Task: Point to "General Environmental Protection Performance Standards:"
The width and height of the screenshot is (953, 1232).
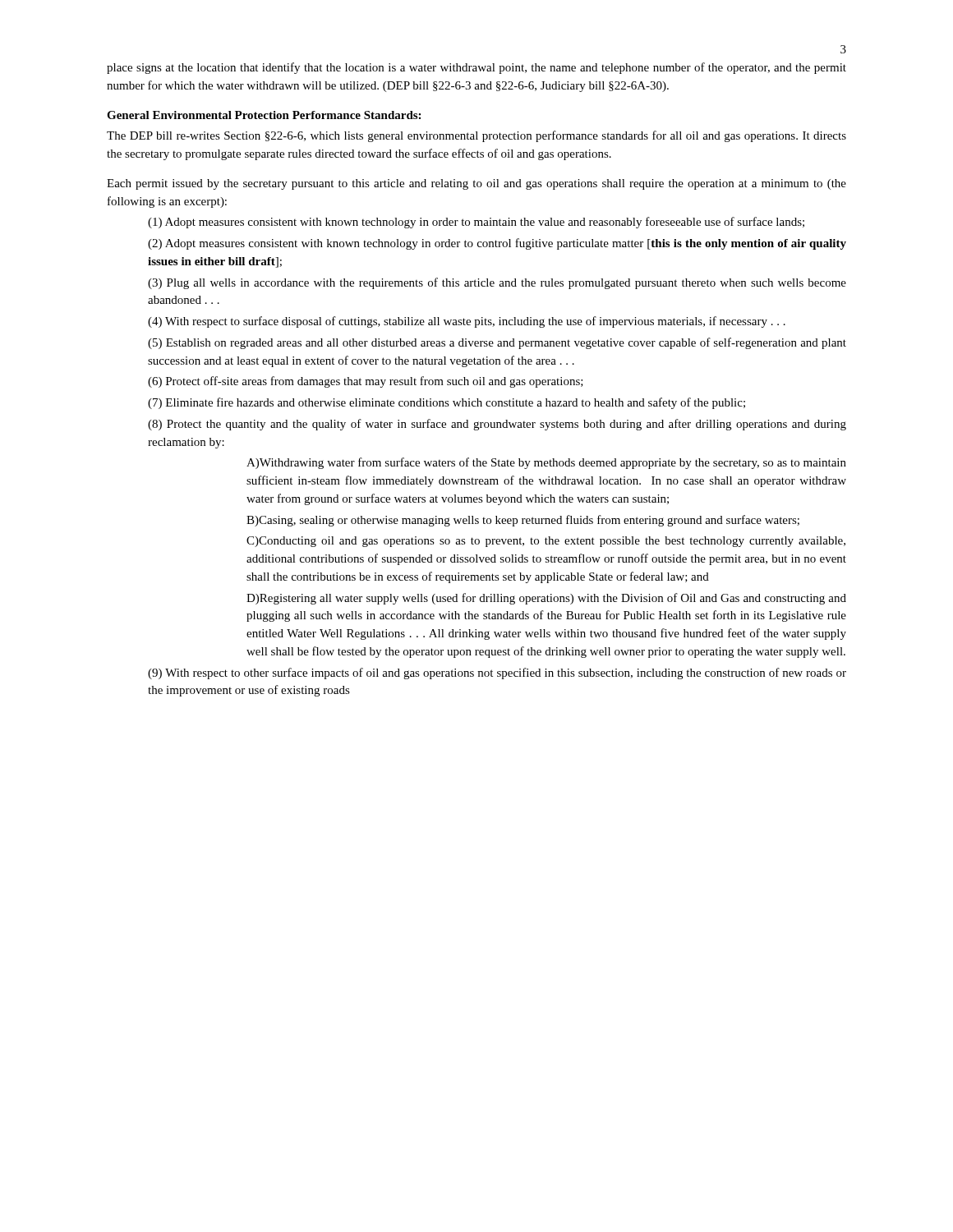Action: pyautogui.click(x=264, y=115)
